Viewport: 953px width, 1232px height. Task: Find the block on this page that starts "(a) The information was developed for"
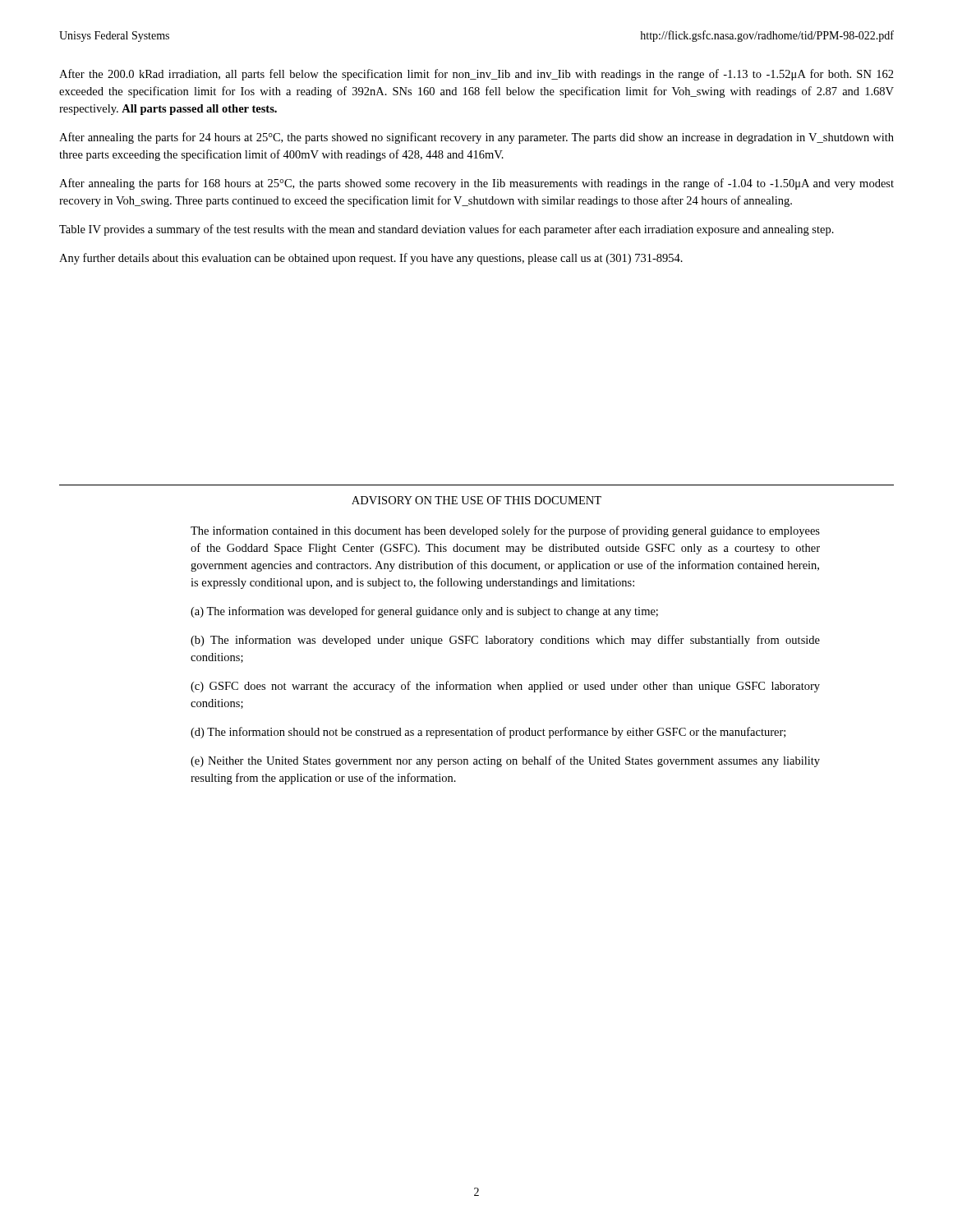tap(425, 611)
